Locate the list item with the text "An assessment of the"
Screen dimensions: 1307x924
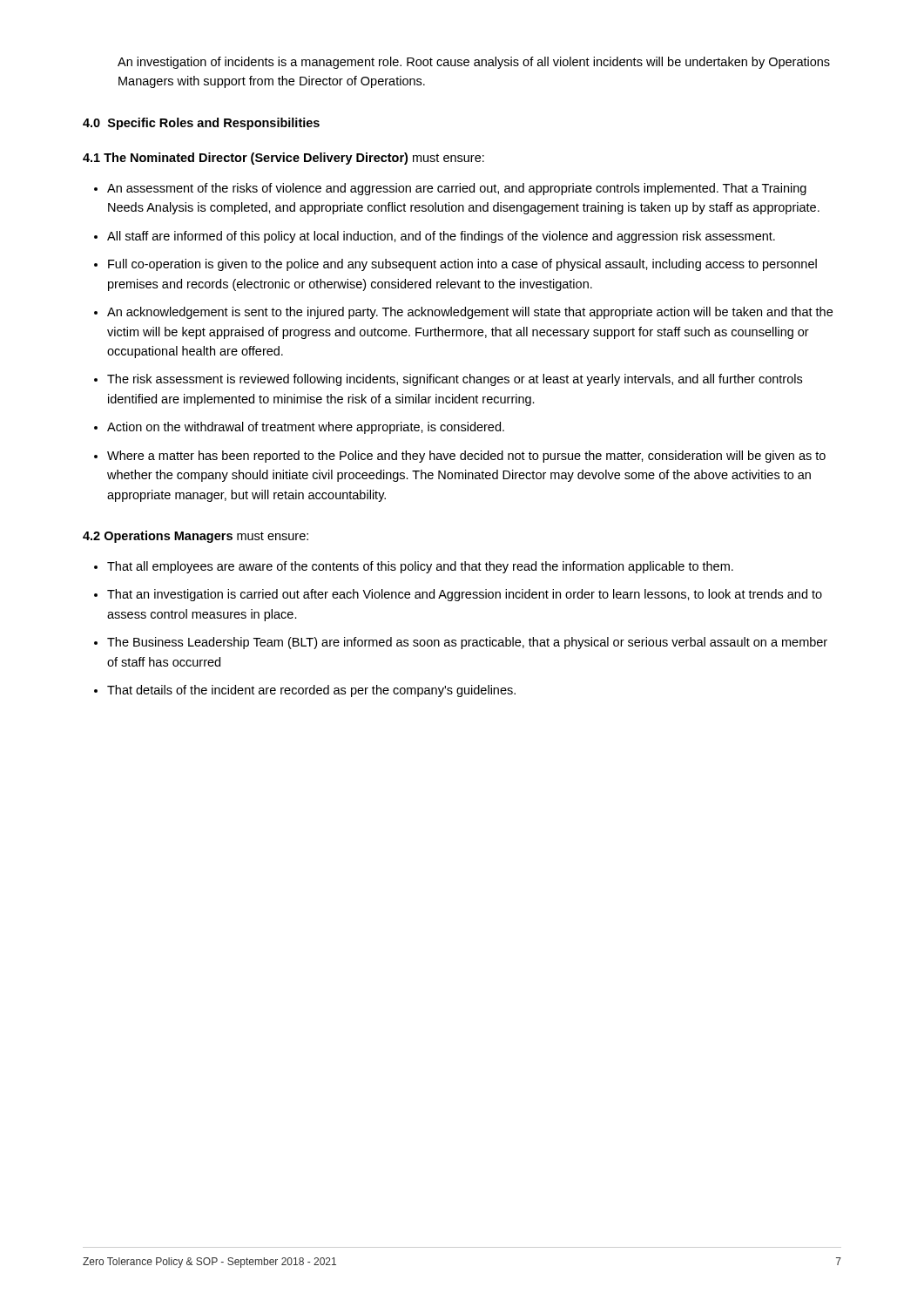(474, 198)
